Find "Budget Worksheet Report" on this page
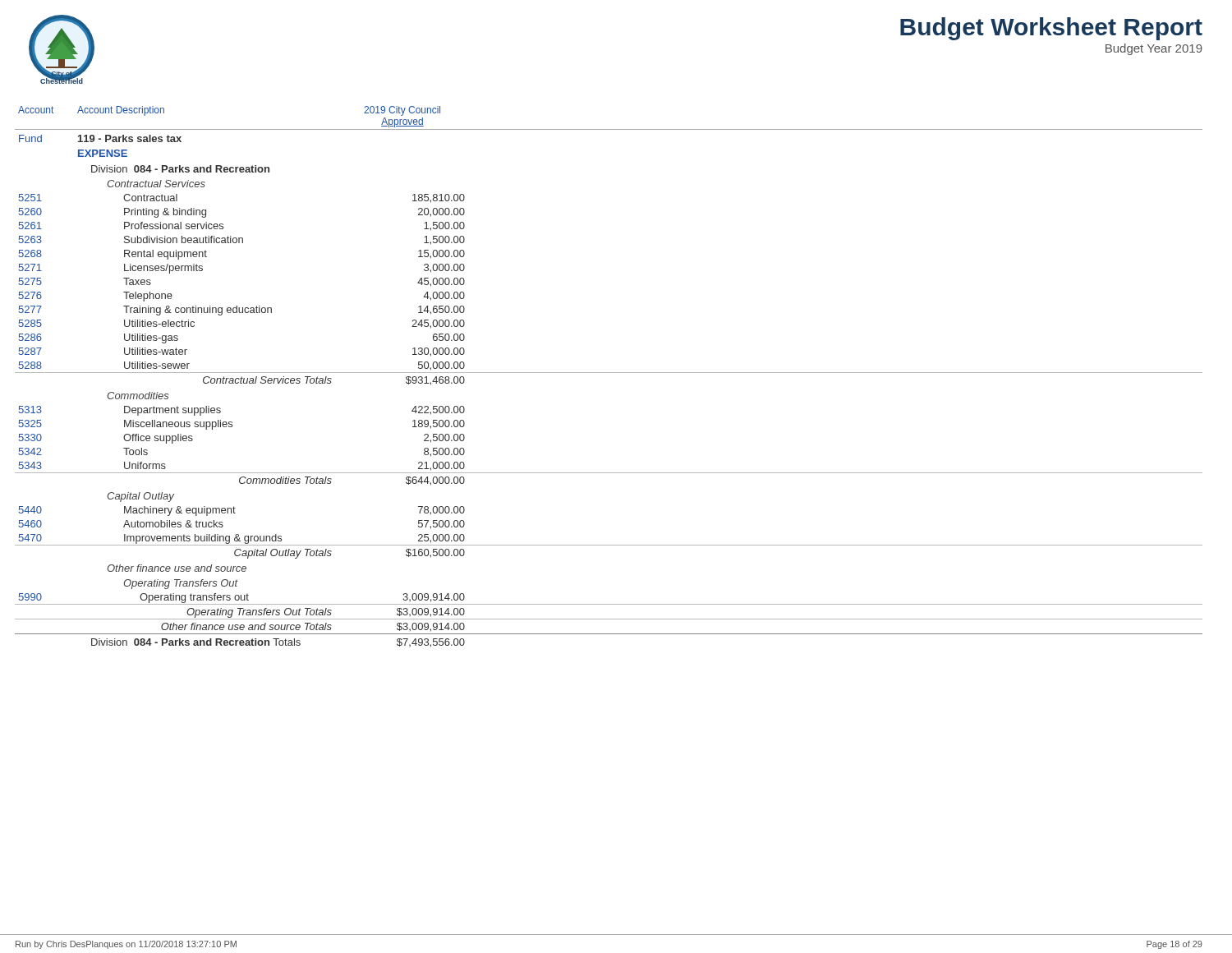This screenshot has height=953, width=1232. [x=1051, y=27]
